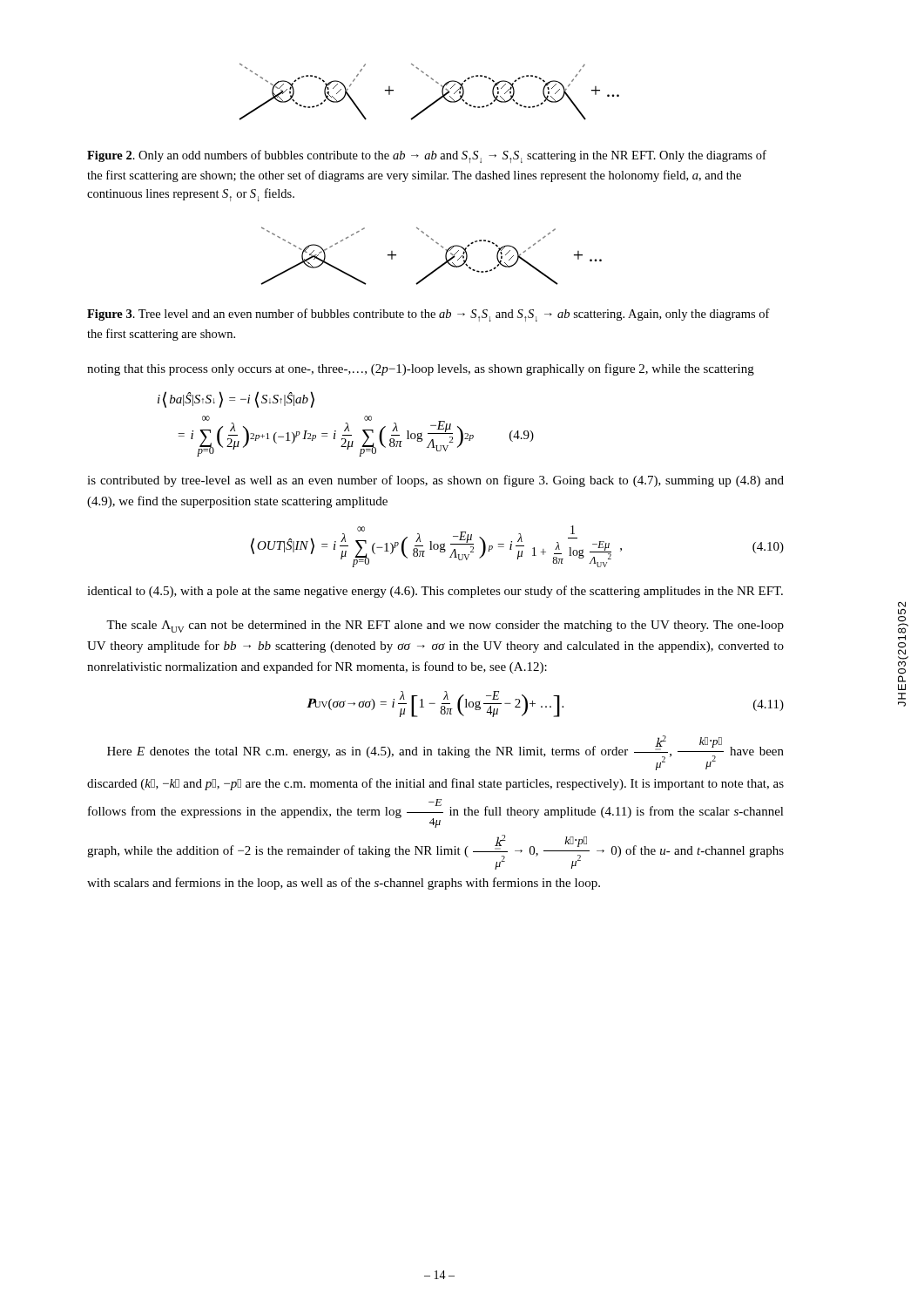
Task: Click on the text block starting "Here E denotes"
Action: 435,812
